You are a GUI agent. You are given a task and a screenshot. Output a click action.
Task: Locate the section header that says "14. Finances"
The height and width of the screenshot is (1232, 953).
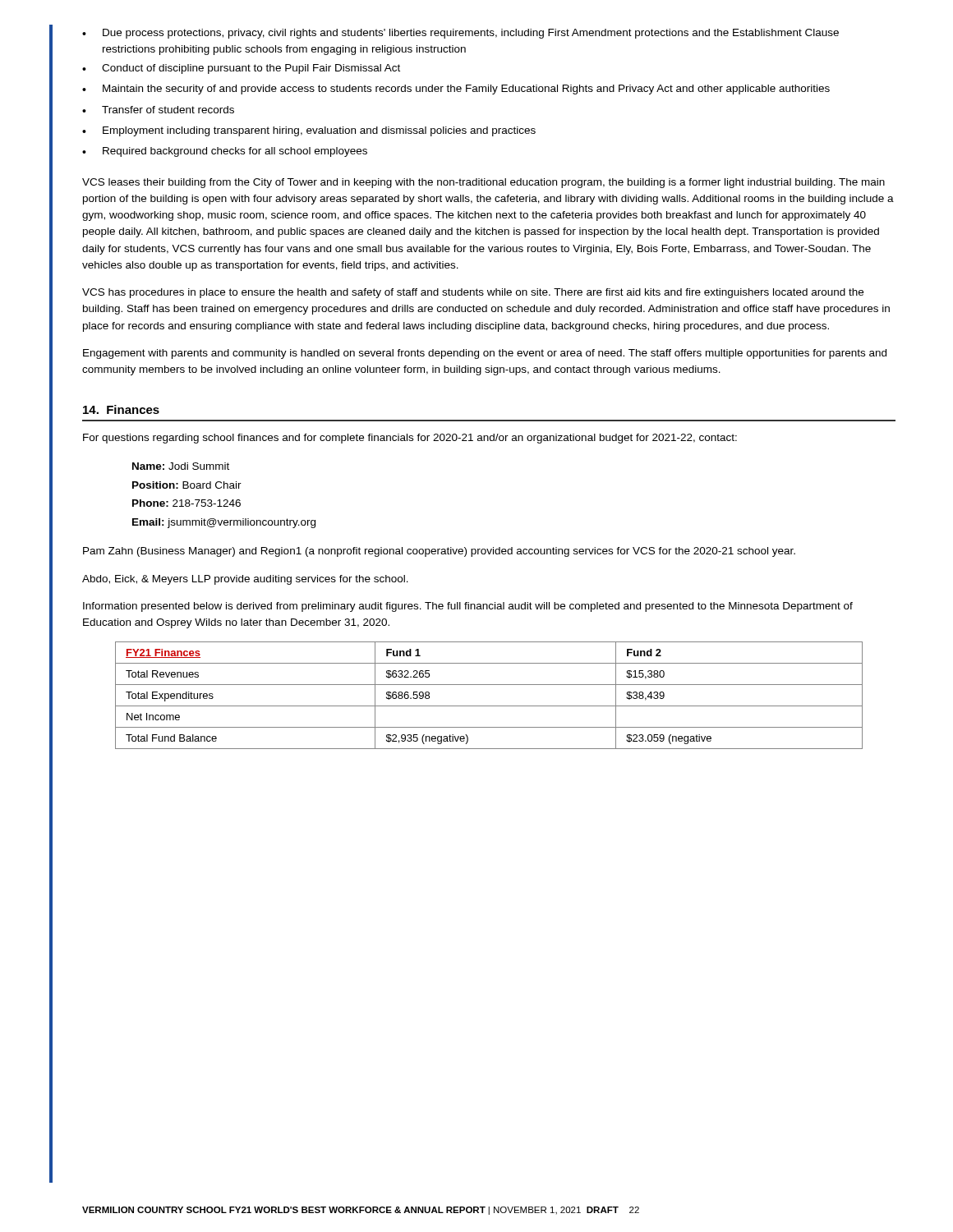[489, 410]
